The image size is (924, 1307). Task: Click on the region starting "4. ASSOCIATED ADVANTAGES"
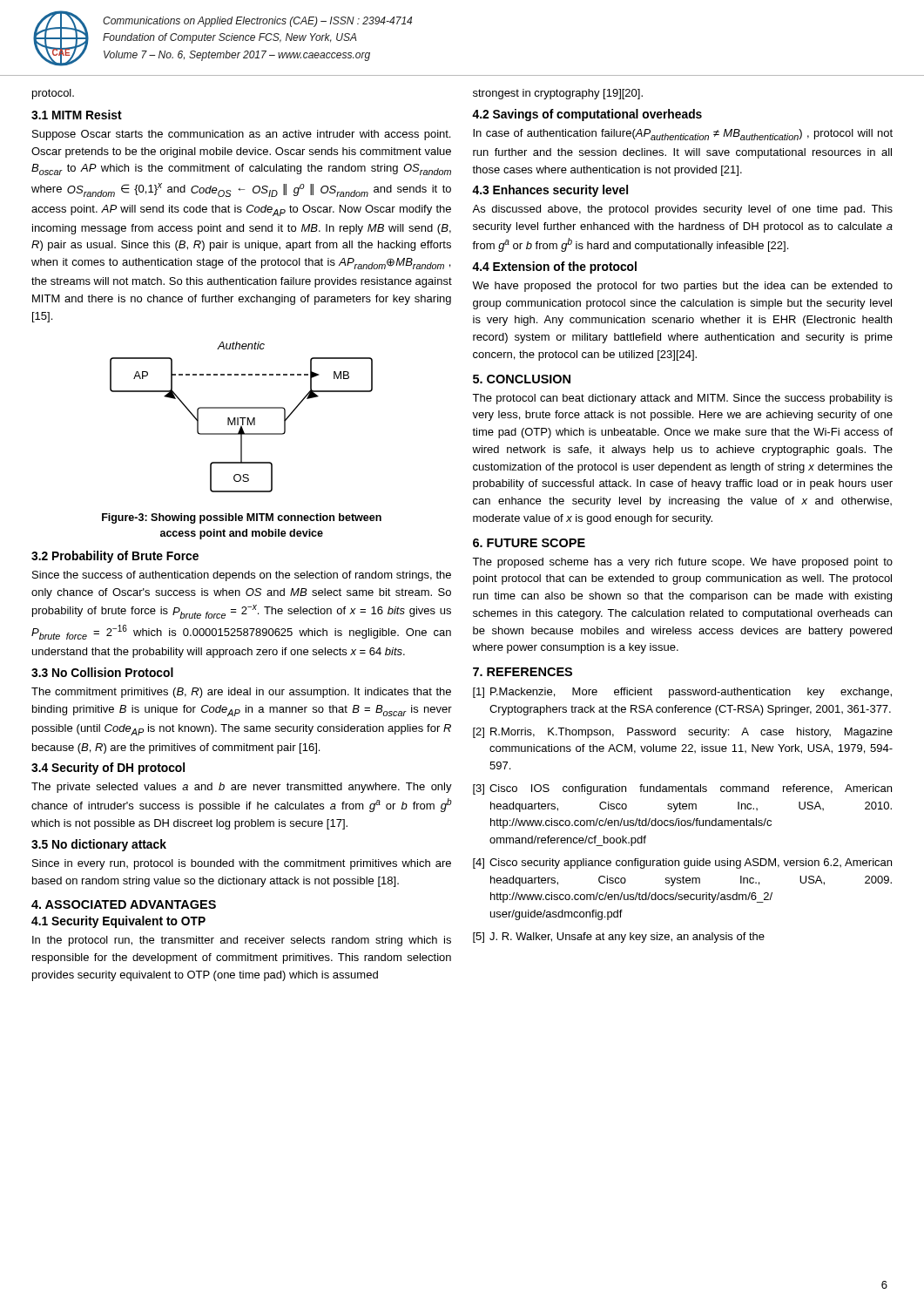click(x=124, y=905)
